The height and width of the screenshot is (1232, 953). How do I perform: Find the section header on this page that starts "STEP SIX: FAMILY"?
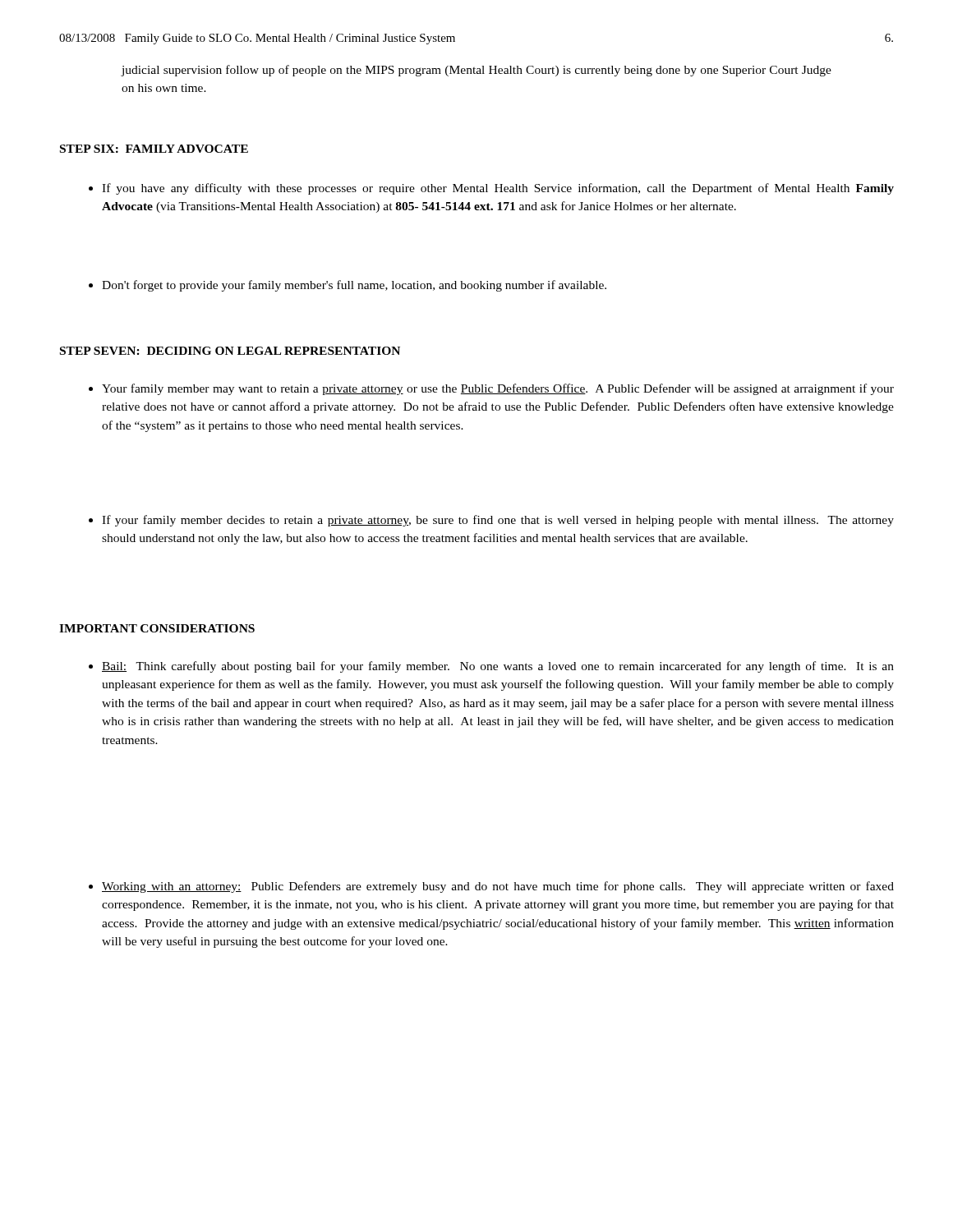(154, 148)
